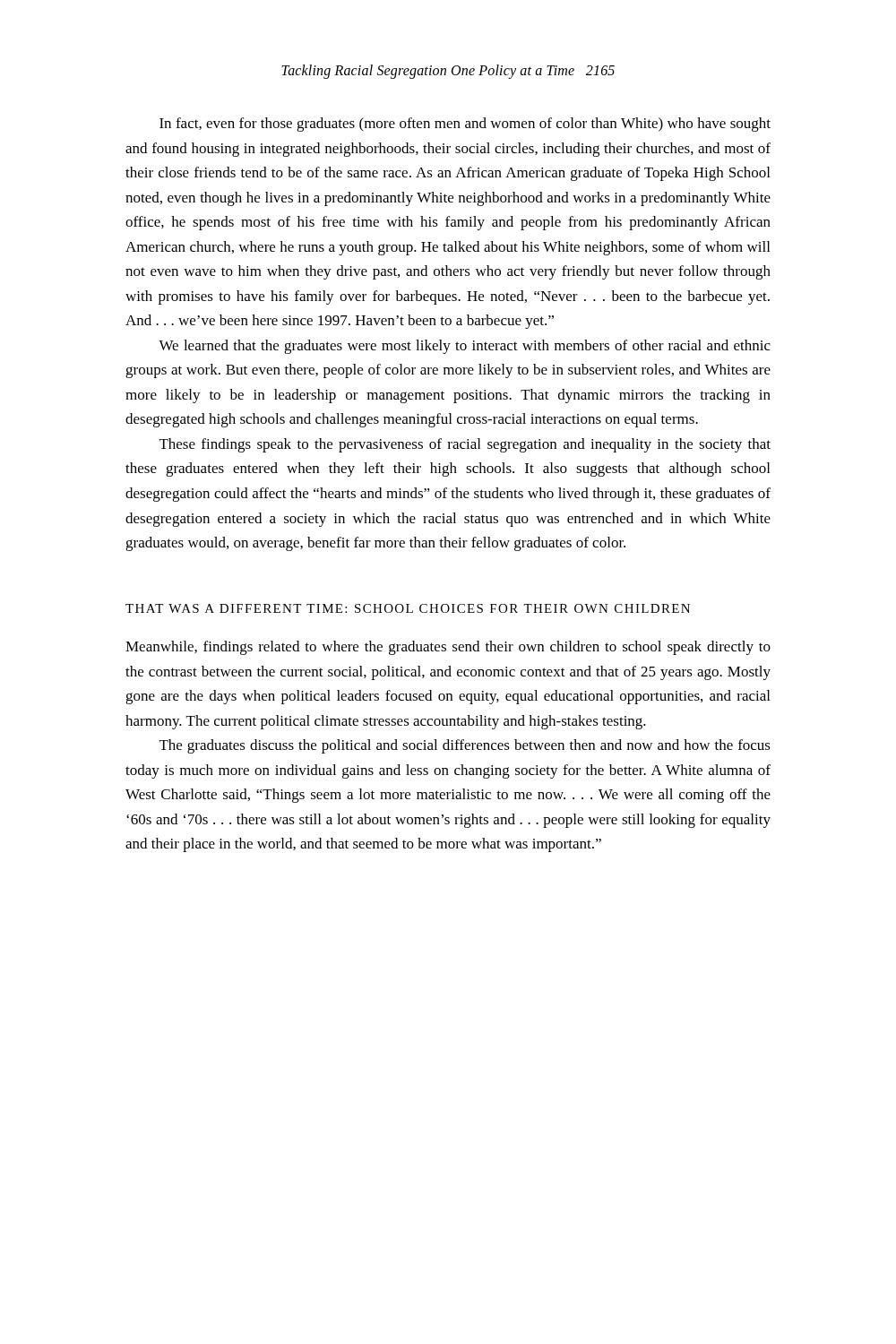Select the text block that says "Meanwhile, findings related"
Screen dimensions: 1344x896
pos(448,684)
